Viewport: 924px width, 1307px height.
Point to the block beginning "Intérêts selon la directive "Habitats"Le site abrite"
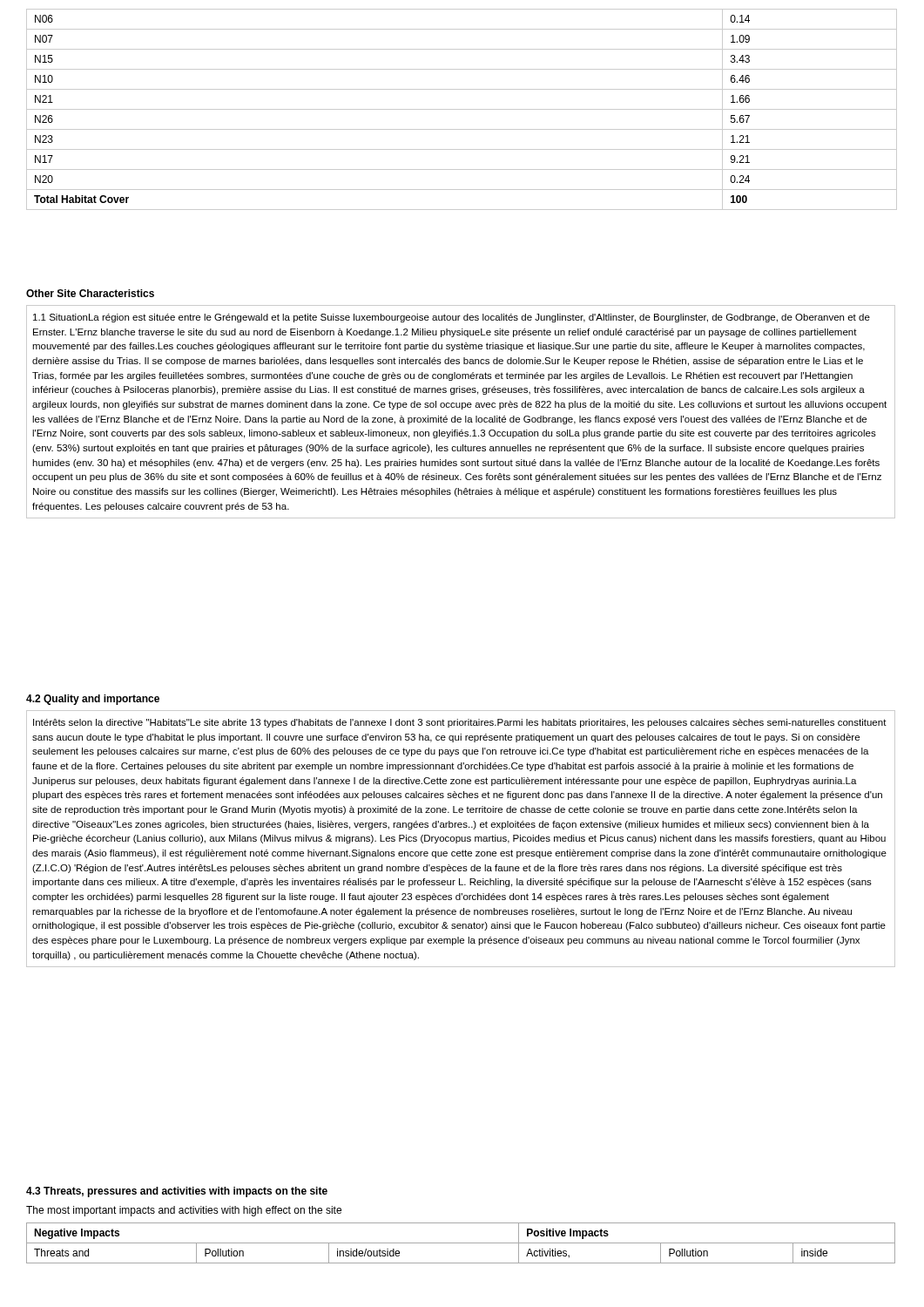(459, 839)
